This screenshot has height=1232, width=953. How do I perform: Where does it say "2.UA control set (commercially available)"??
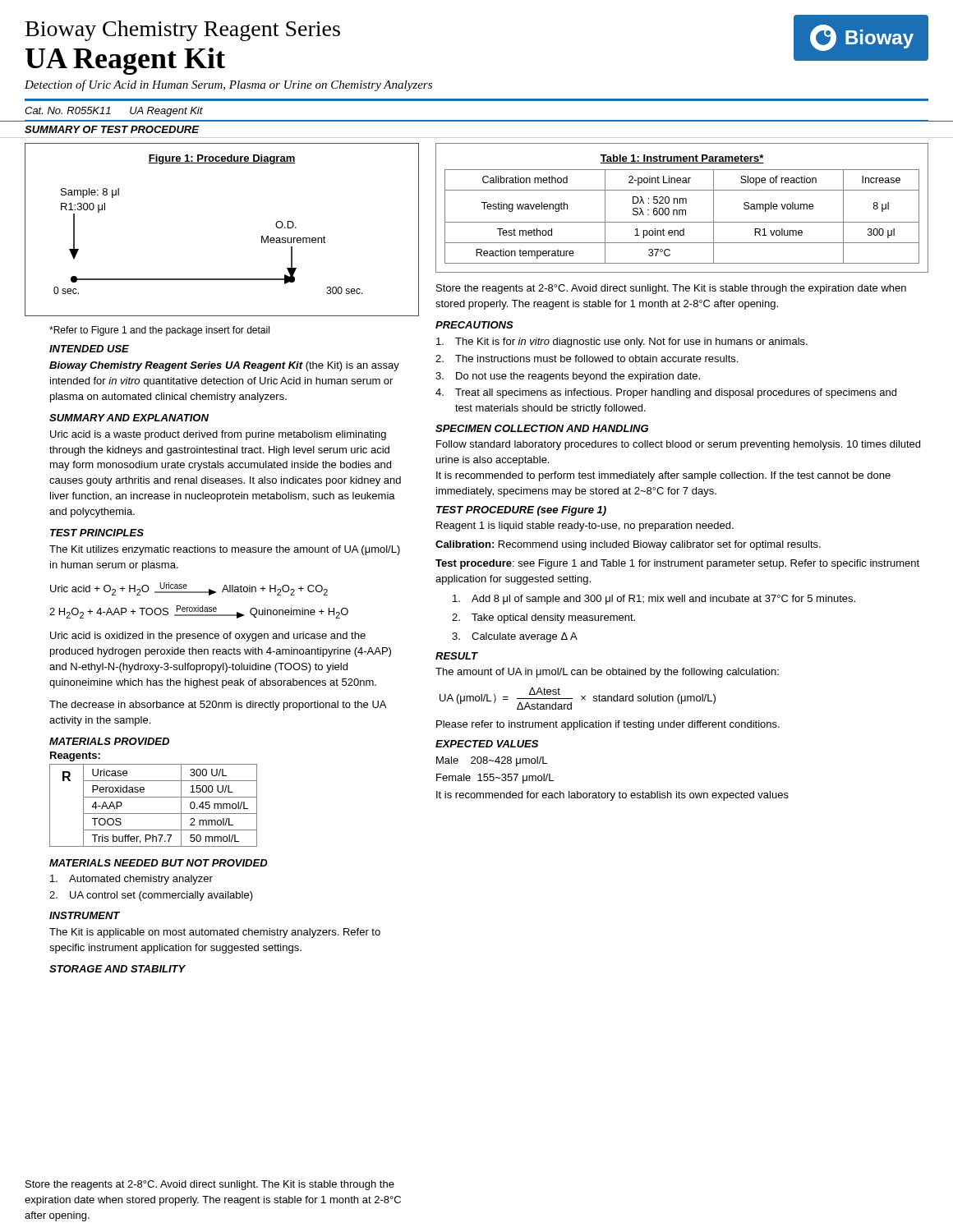151,896
